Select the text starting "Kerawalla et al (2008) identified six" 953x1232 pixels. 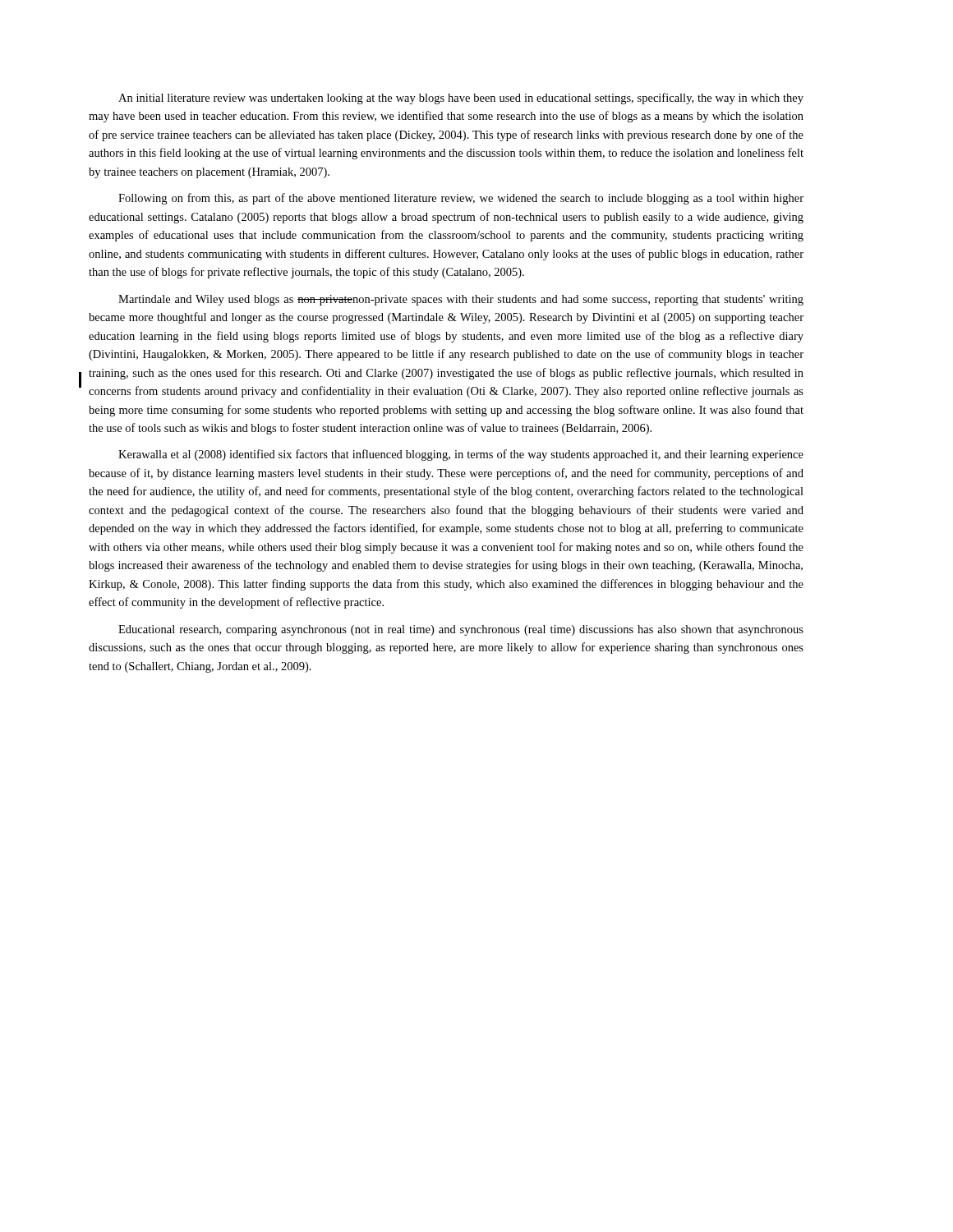(446, 528)
